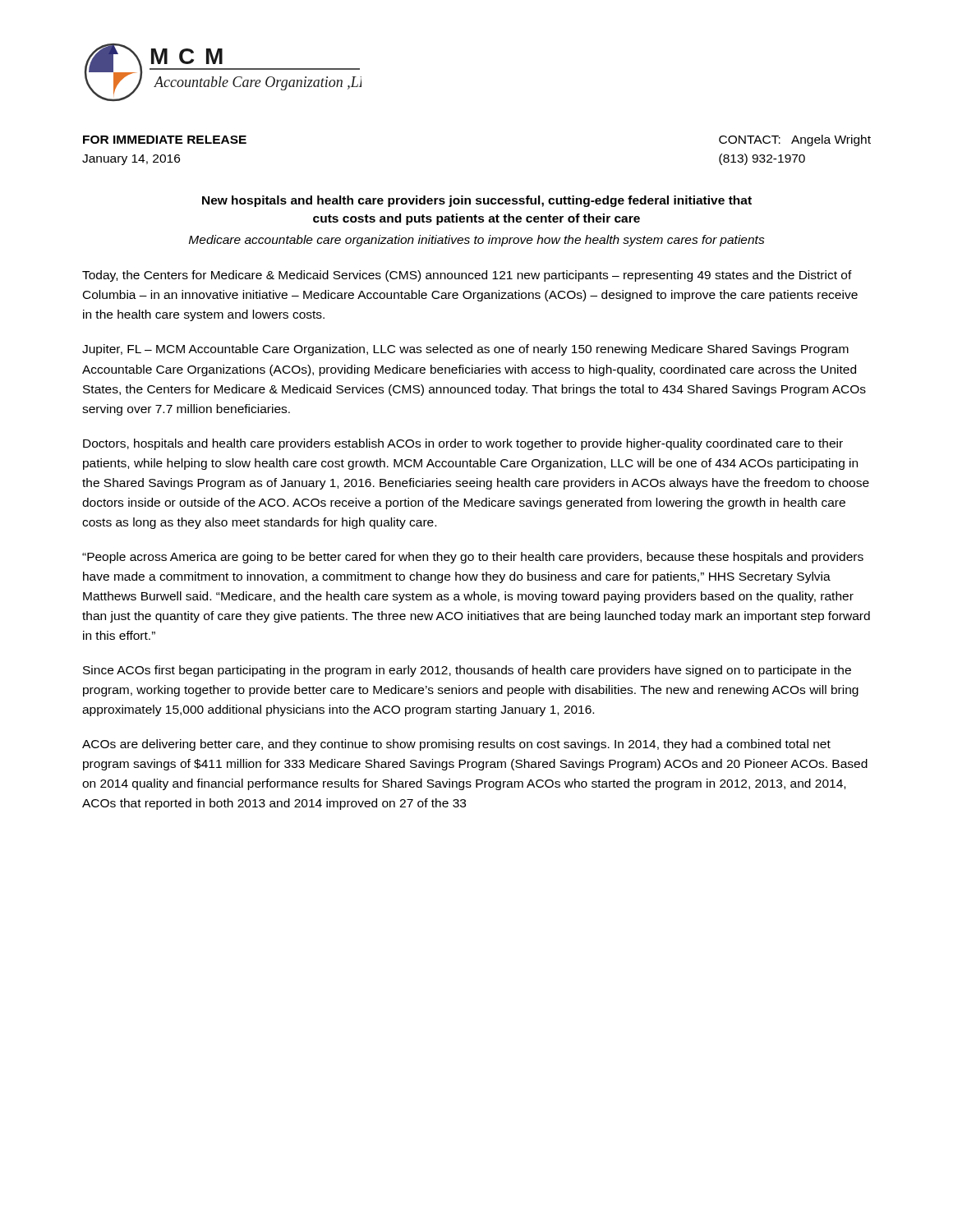Image resolution: width=953 pixels, height=1232 pixels.
Task: Click a logo
Action: pyautogui.click(x=476, y=72)
